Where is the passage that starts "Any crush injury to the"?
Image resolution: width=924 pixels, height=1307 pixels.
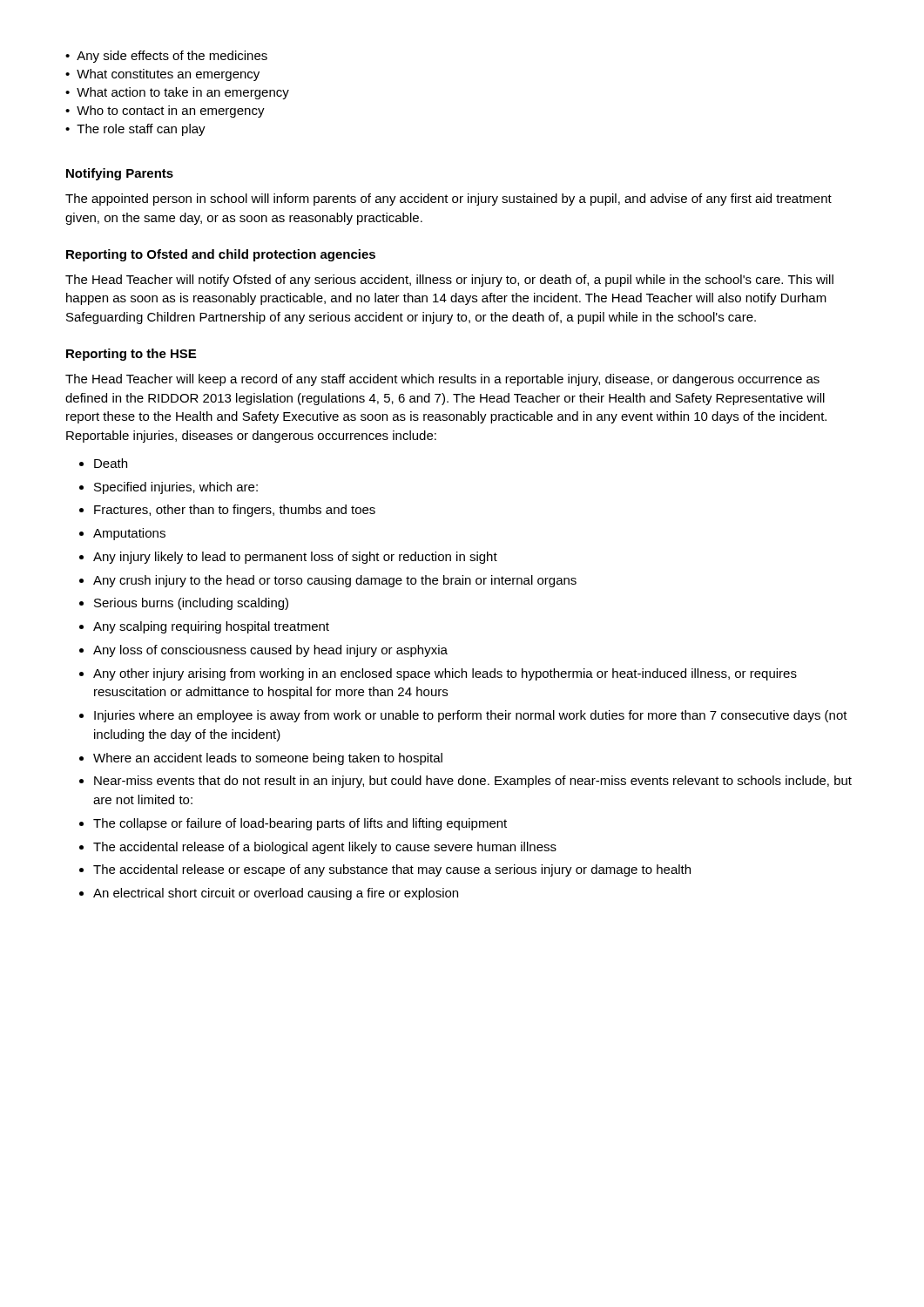tap(335, 579)
